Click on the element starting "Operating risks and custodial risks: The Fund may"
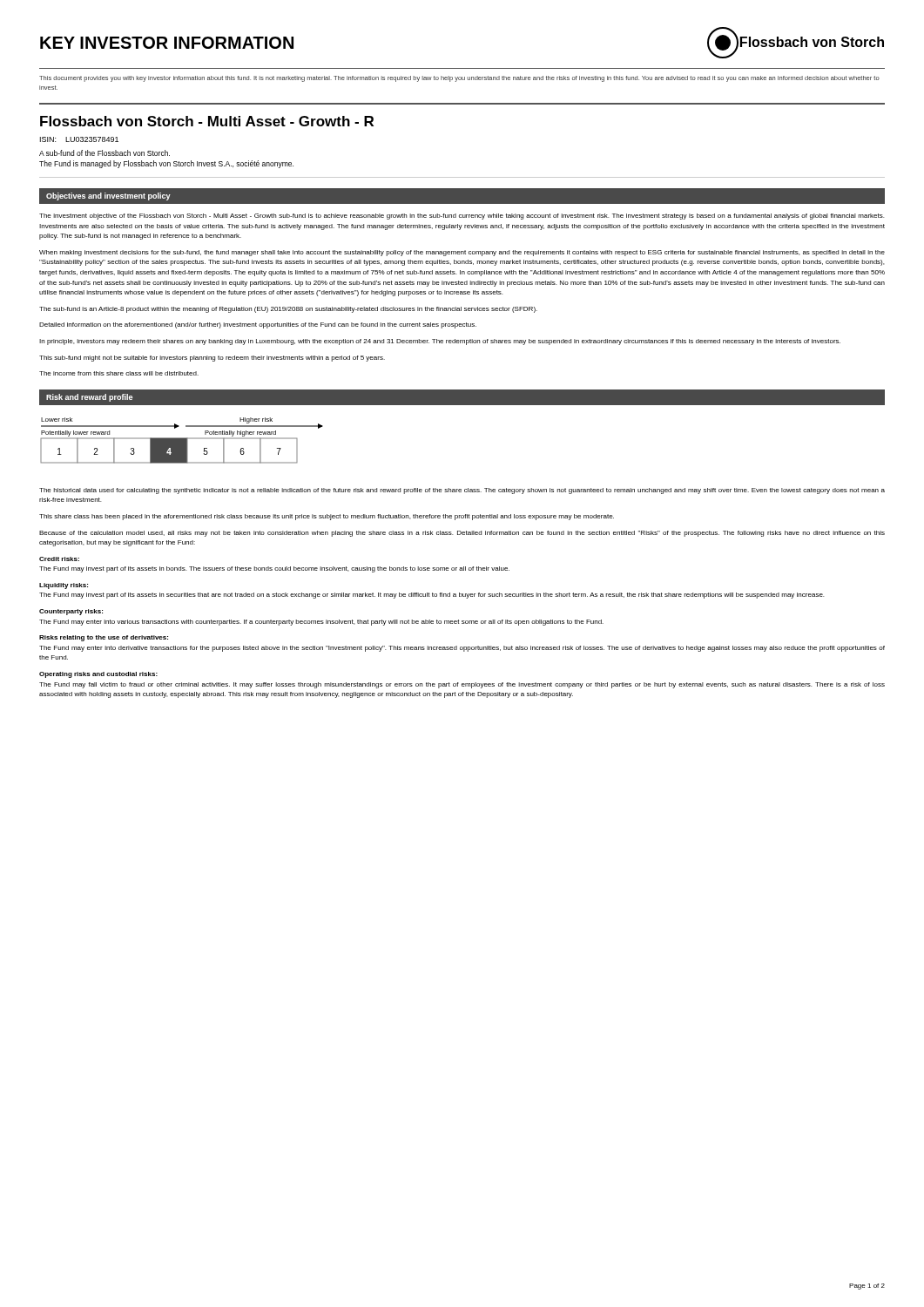Image resolution: width=924 pixels, height=1307 pixels. [462, 684]
